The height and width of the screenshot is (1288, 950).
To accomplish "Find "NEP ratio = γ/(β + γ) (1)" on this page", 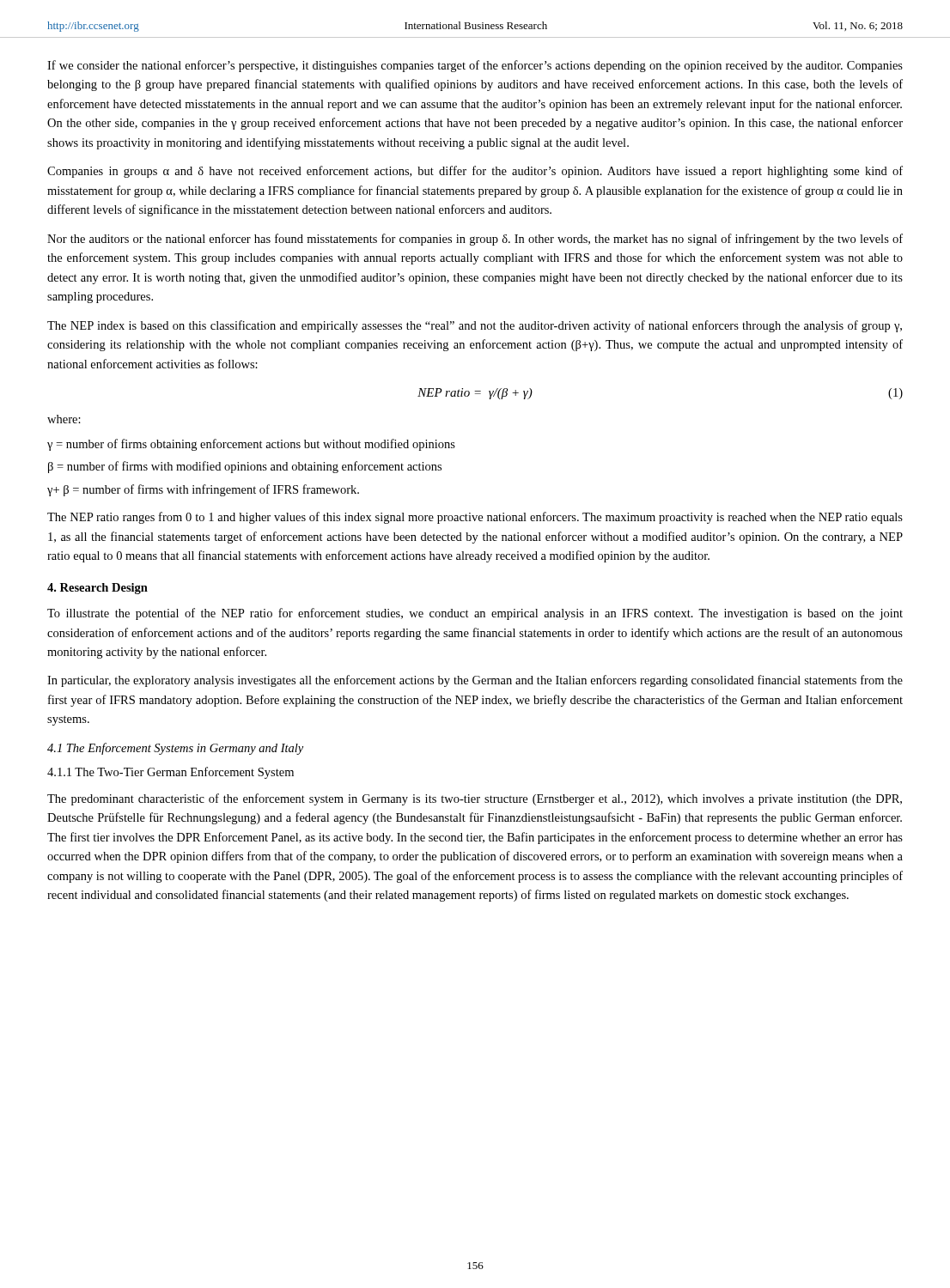I will 465,394.
